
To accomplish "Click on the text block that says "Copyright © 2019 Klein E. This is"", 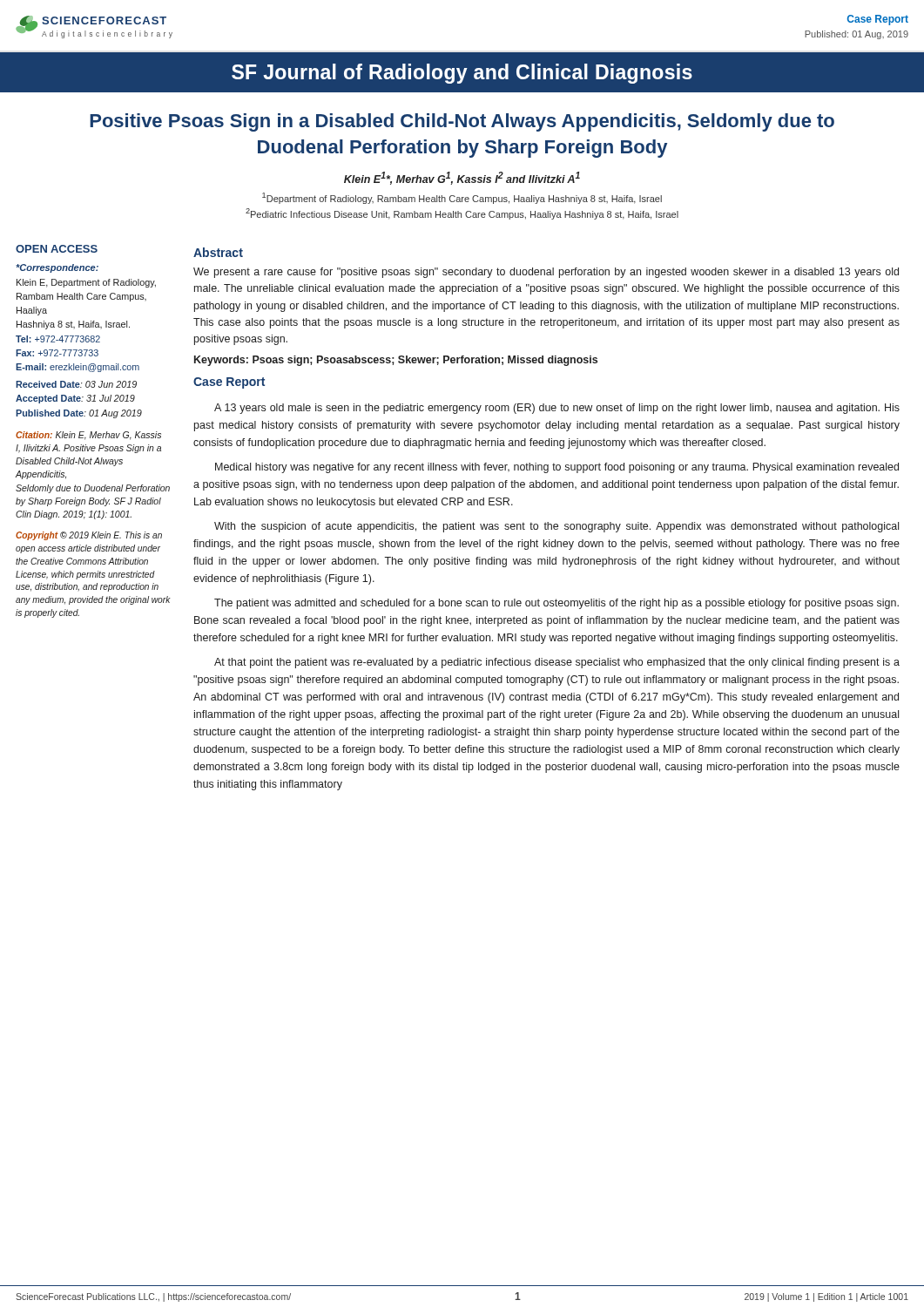I will point(93,574).
